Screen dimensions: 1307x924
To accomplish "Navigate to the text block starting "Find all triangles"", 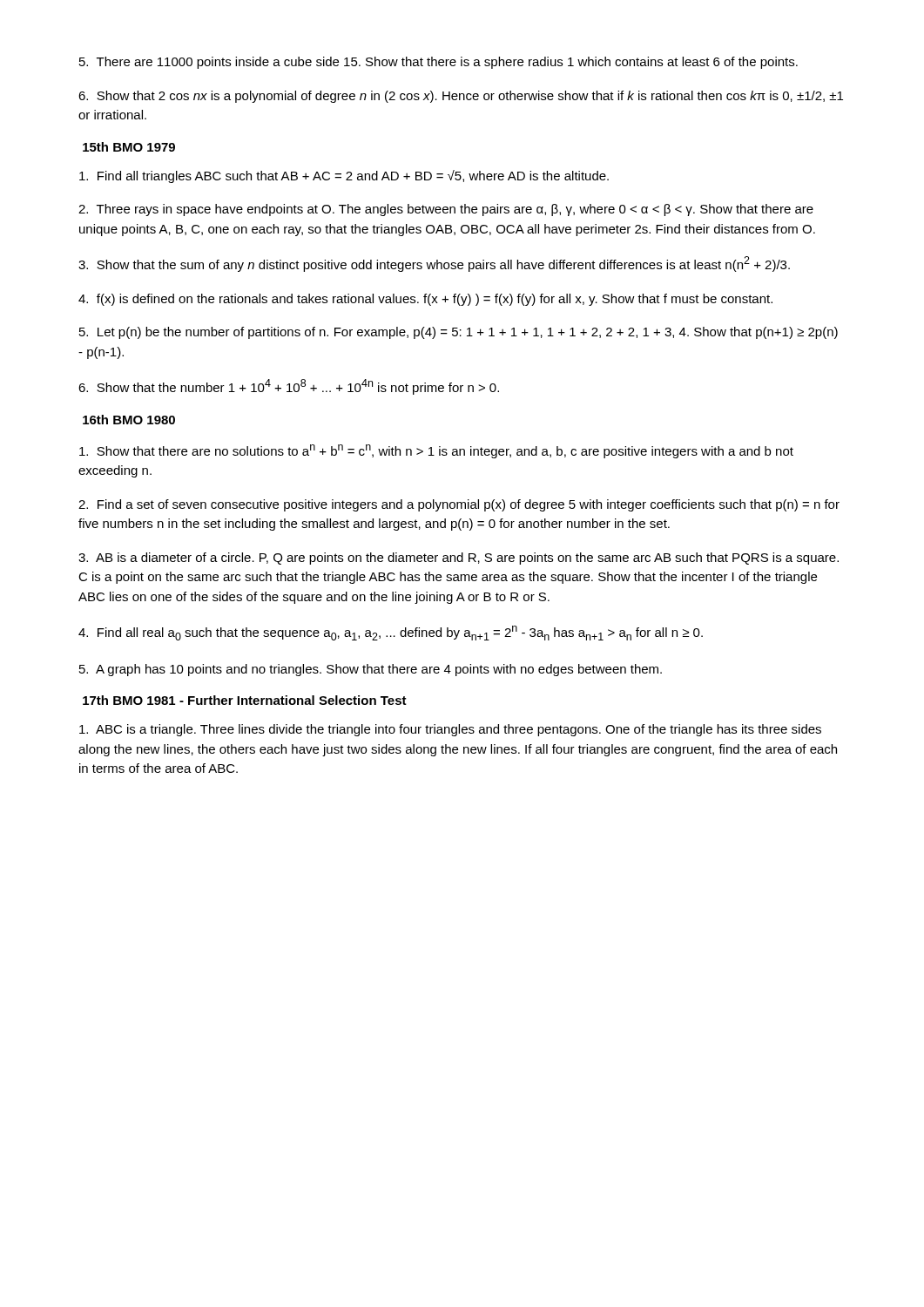I will (x=462, y=176).
